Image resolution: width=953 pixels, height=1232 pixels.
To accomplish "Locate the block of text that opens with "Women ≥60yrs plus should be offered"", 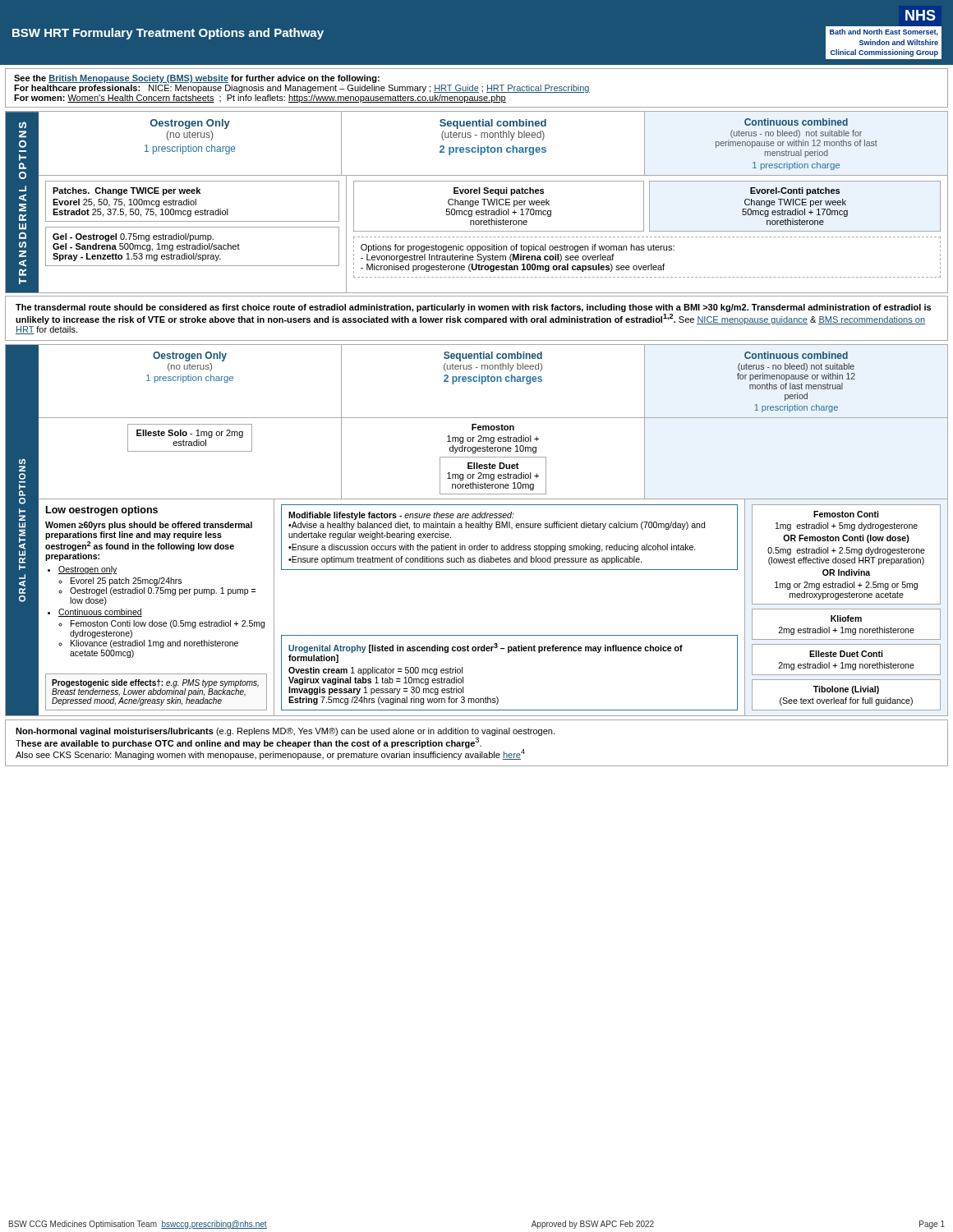I will point(156,589).
